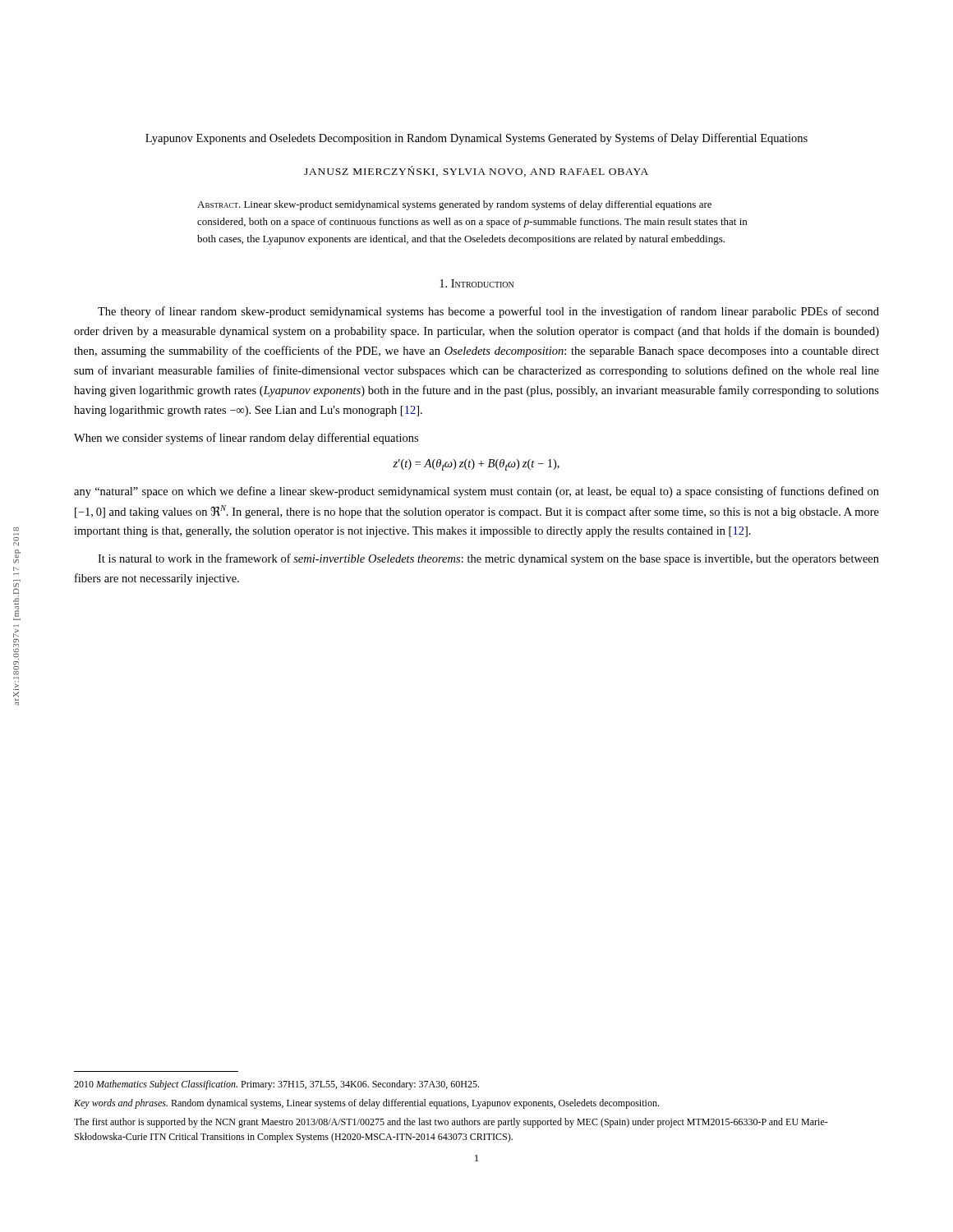This screenshot has width=953, height=1232.
Task: Navigate to the passage starting "Abstract. Linear skew-product semidynamical systems generated"
Action: (472, 221)
